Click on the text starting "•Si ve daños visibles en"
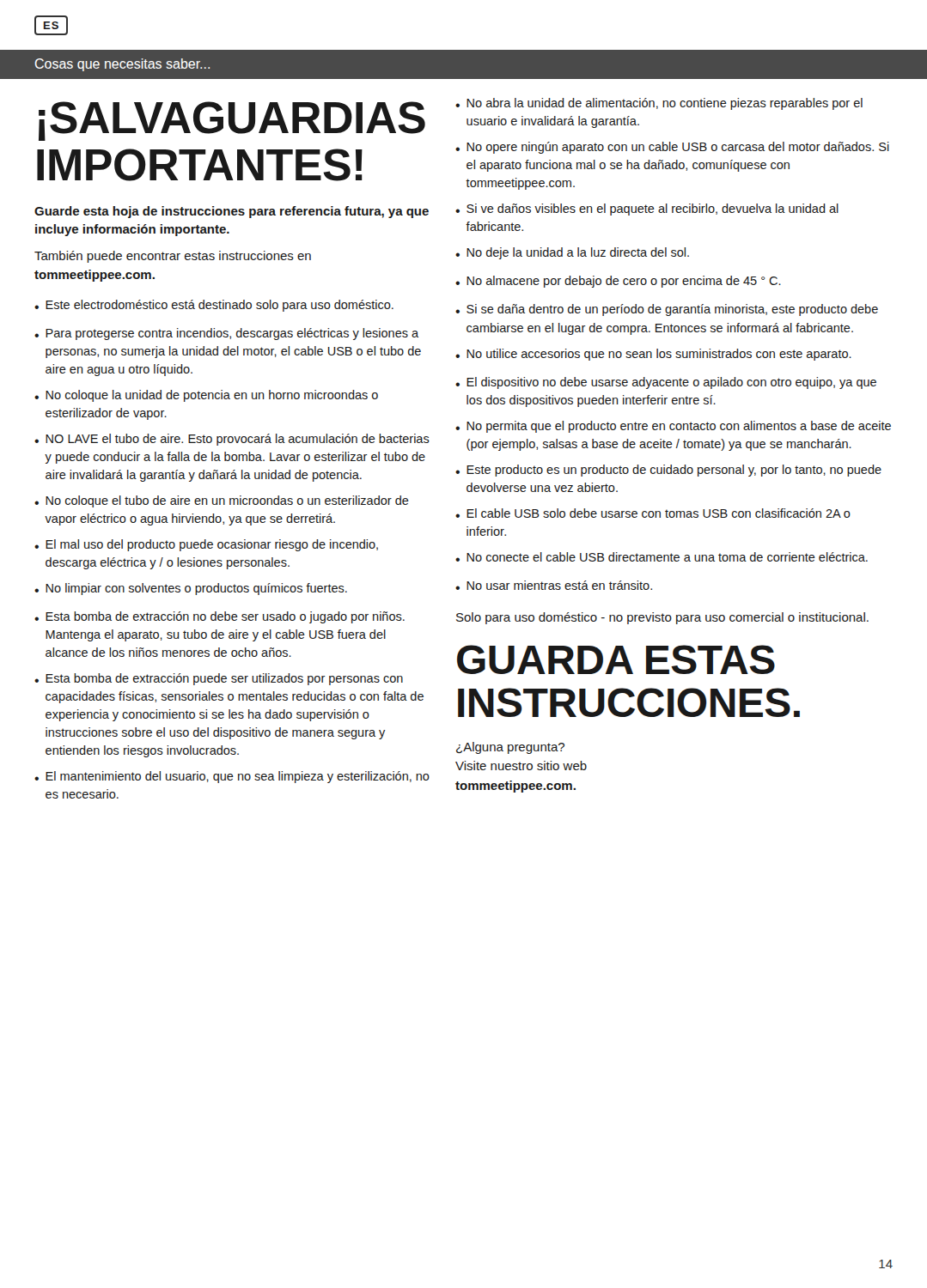This screenshot has height=1288, width=927. (x=674, y=218)
